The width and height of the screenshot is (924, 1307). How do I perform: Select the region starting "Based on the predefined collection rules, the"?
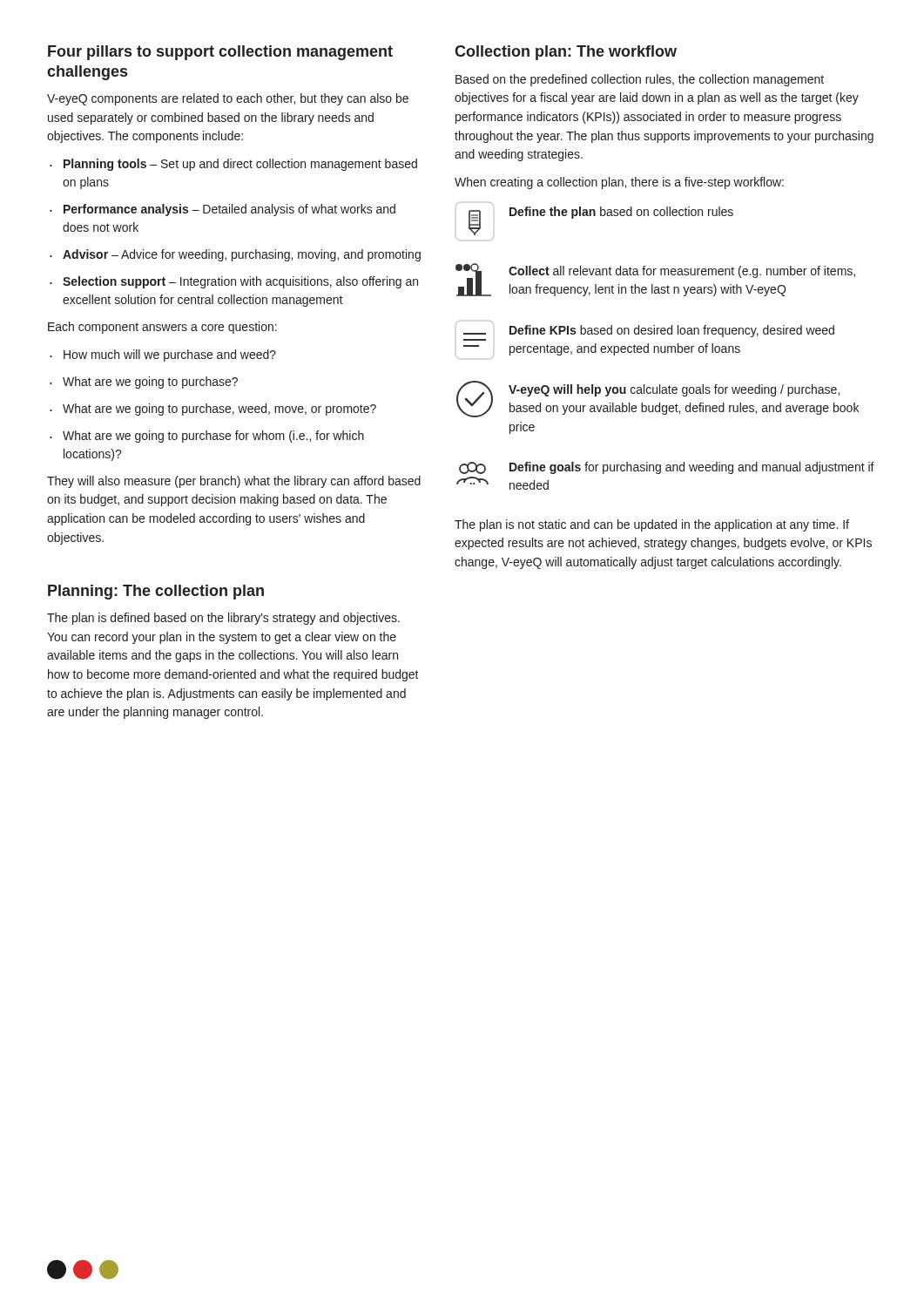[666, 117]
